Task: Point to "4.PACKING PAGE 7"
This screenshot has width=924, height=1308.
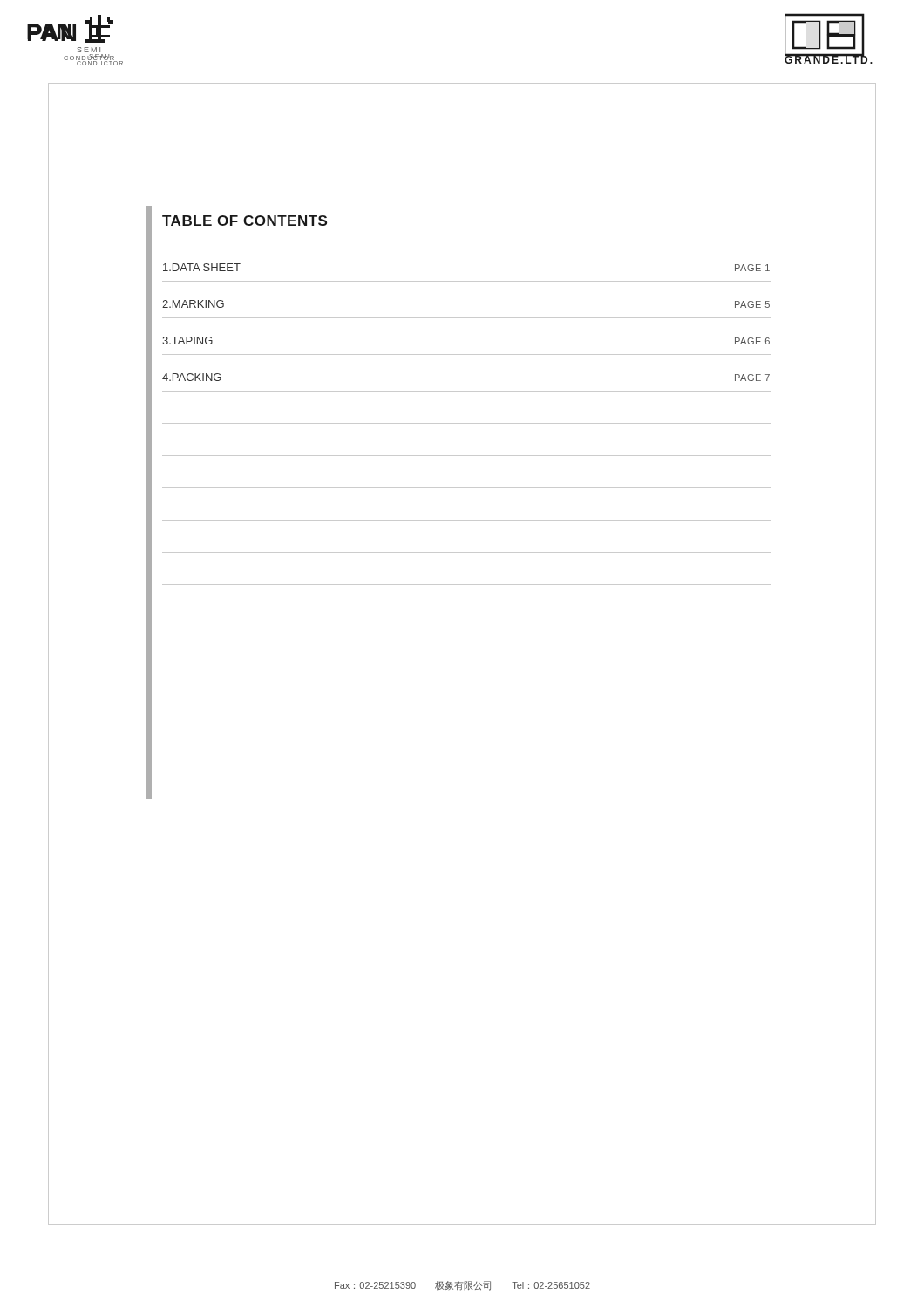Action: 188,376
